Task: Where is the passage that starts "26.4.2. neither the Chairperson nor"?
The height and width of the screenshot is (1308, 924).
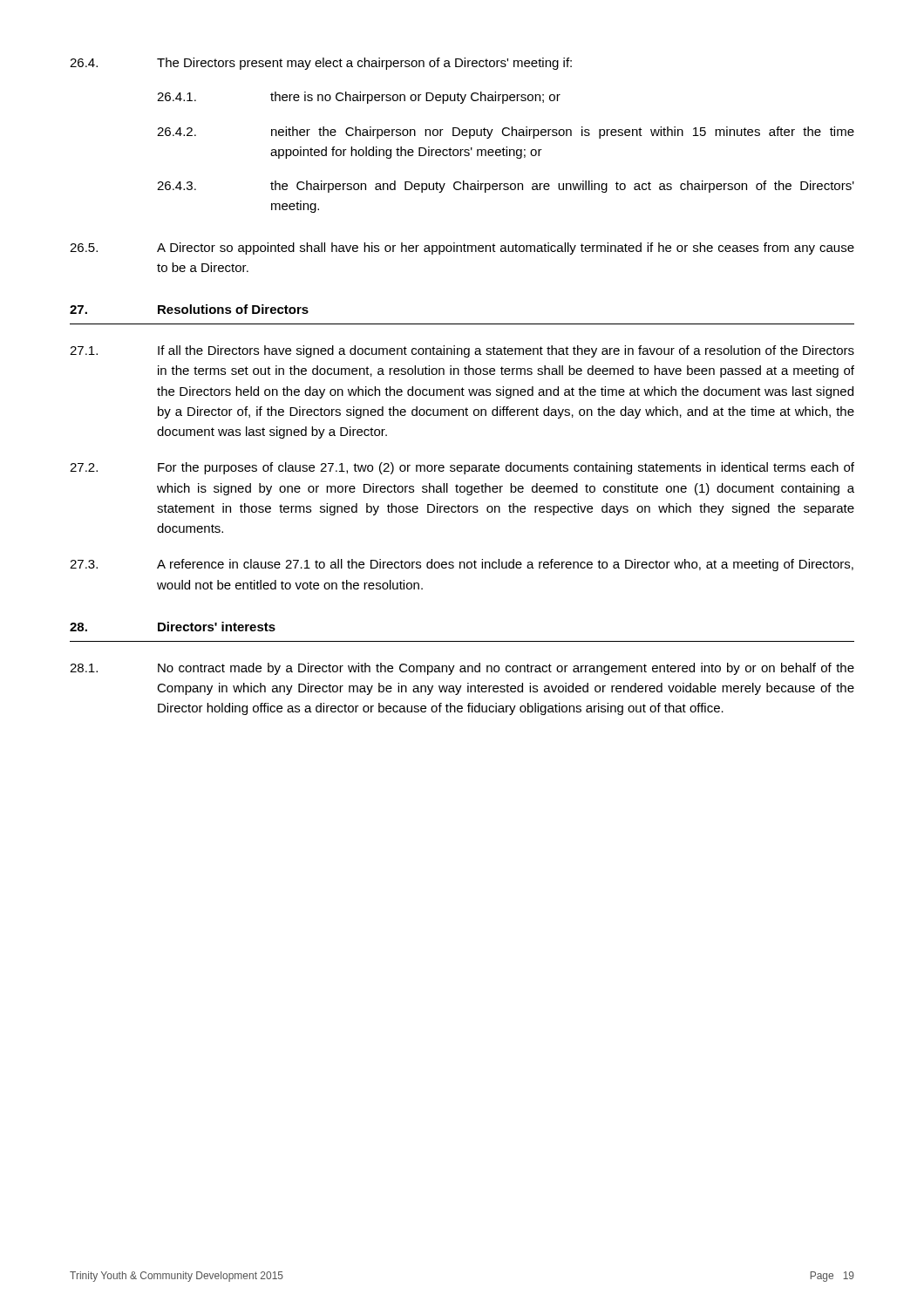Action: (506, 141)
